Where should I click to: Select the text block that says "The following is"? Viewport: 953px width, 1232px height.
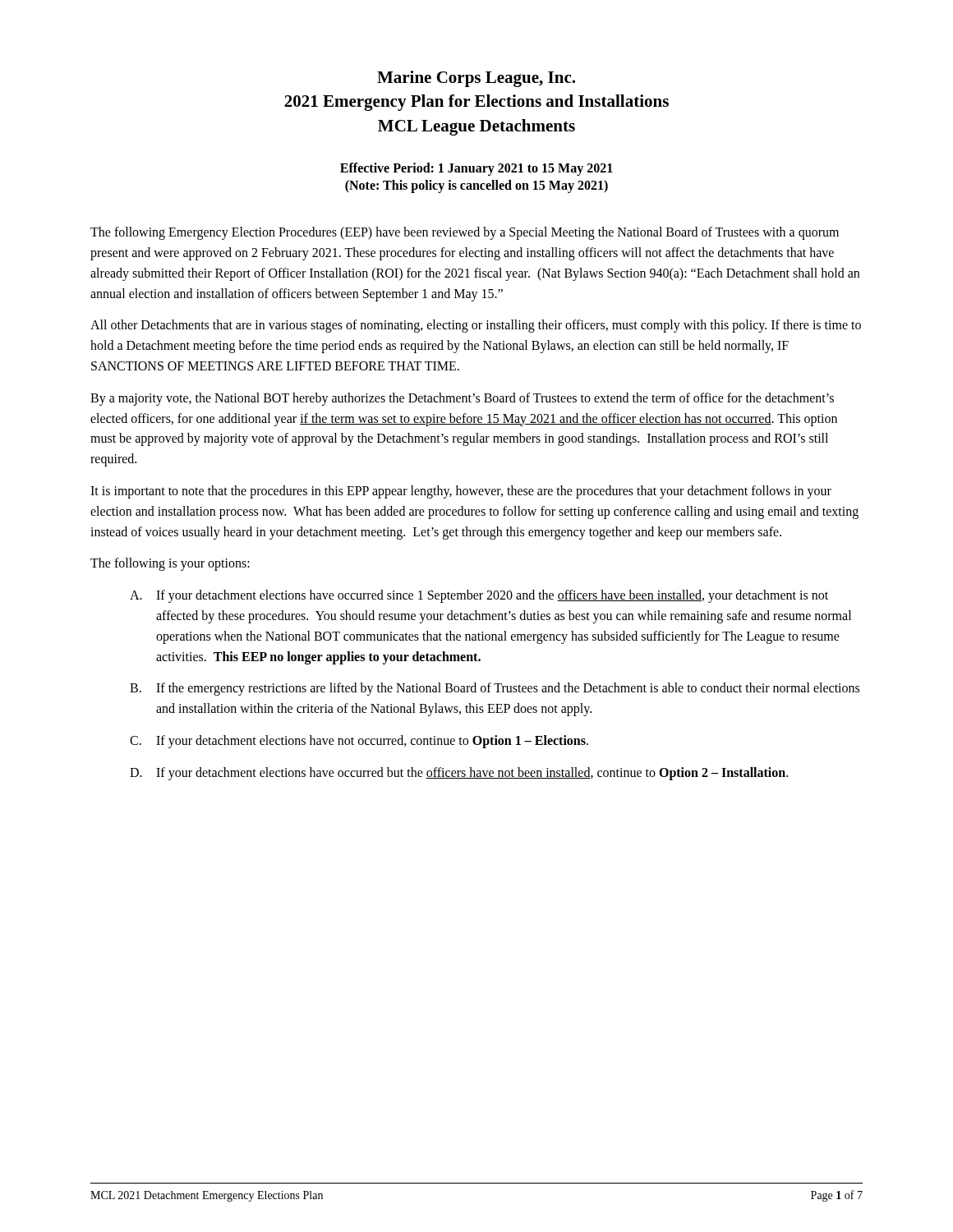pyautogui.click(x=170, y=563)
